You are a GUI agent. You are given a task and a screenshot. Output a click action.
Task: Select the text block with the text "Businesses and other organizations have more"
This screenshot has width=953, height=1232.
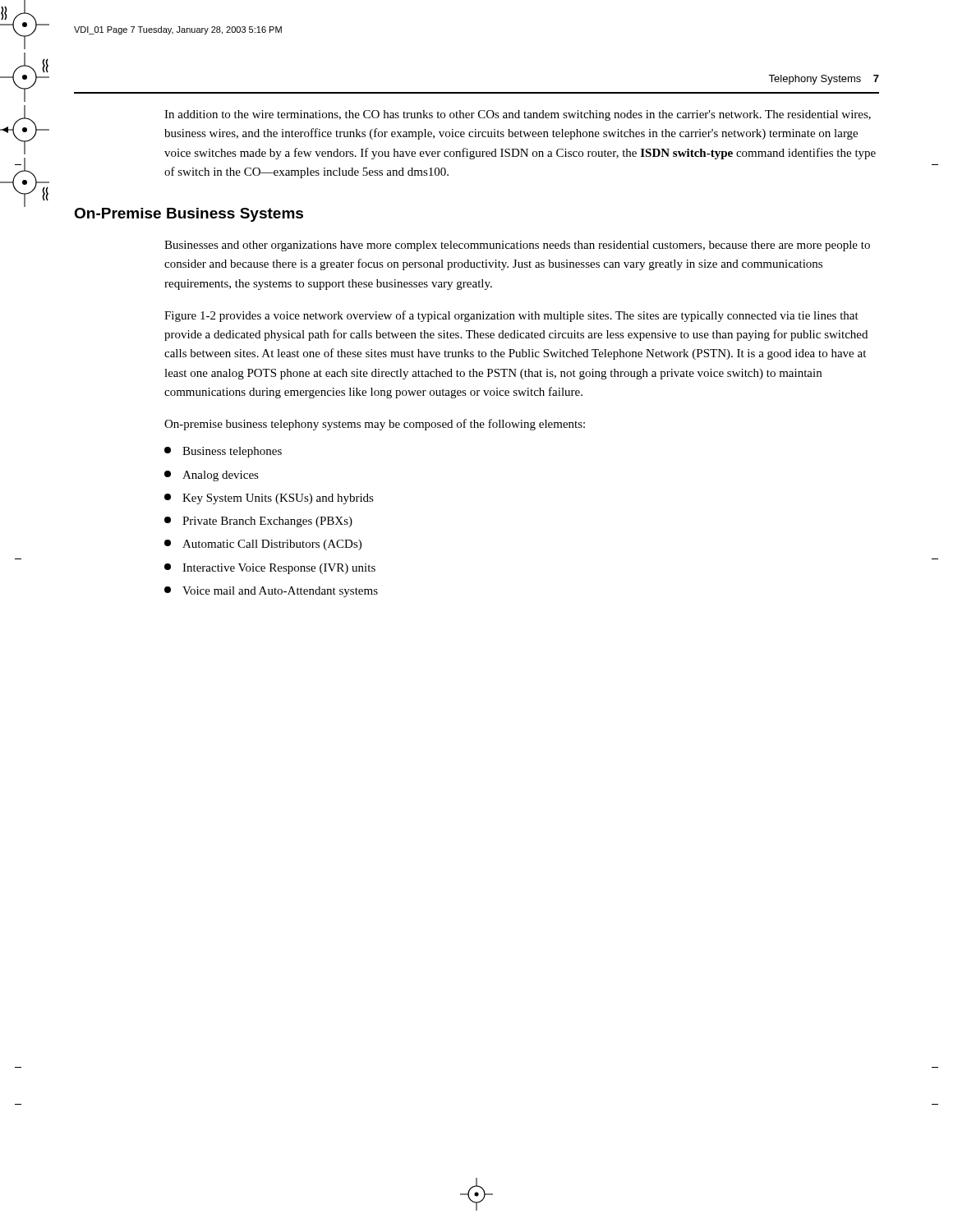pos(517,264)
